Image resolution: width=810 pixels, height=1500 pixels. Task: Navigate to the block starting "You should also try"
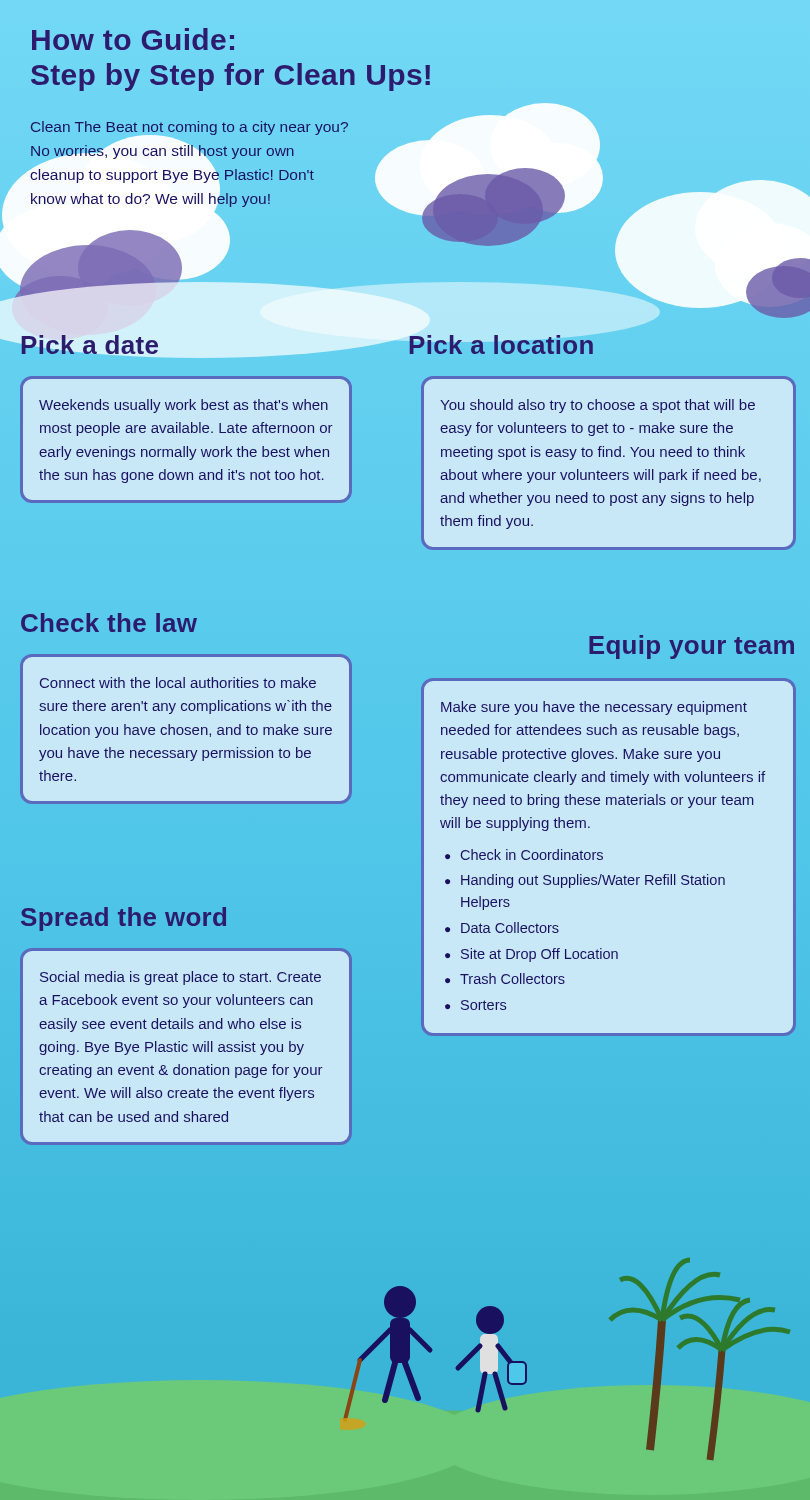(609, 463)
